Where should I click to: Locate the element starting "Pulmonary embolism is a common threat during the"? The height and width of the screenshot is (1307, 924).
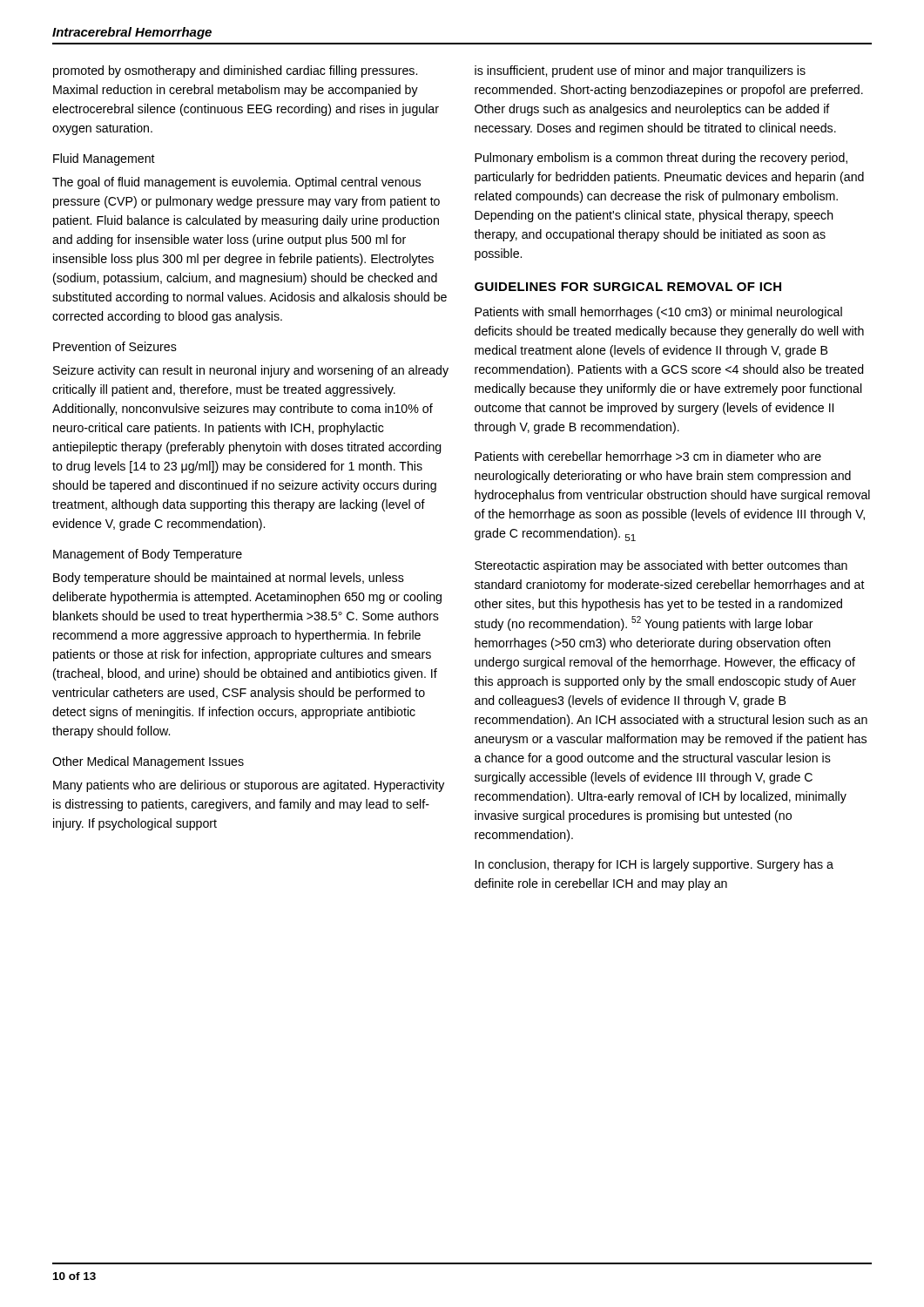pos(669,206)
